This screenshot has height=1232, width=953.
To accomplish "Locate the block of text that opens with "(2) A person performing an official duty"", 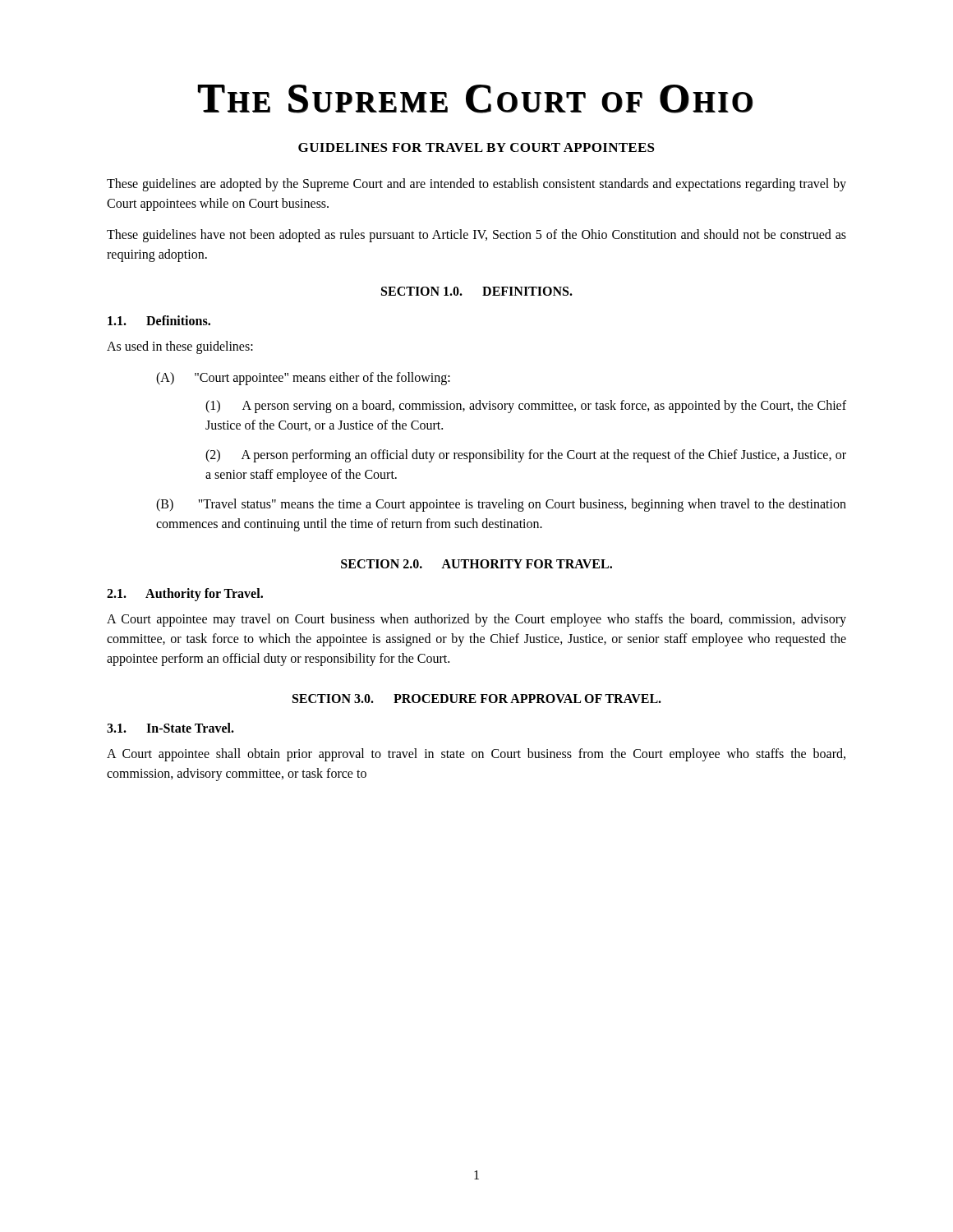I will 526,464.
